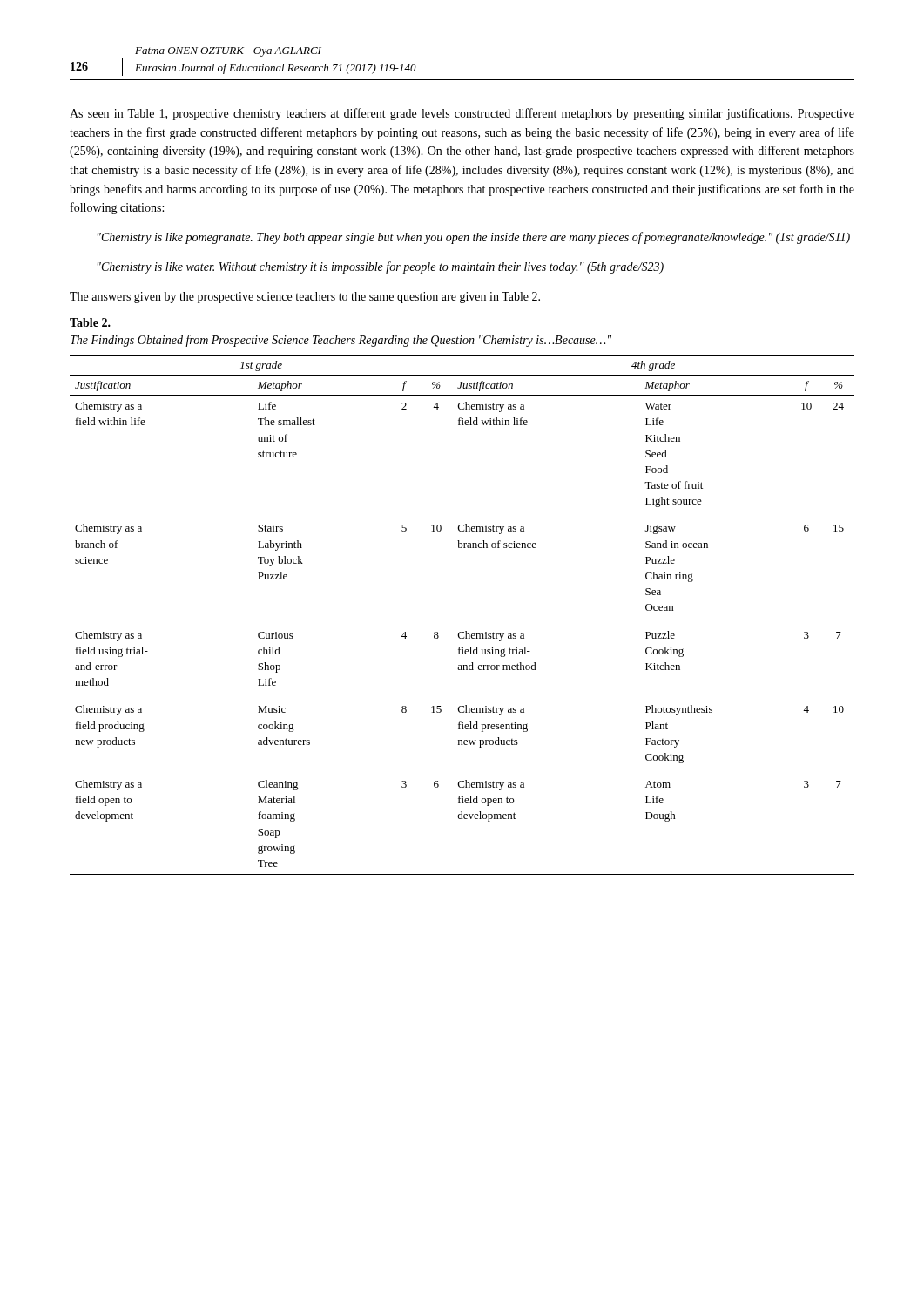
Task: Locate the block of text that opens with ""Chemistry is like water. Without chemistry it is"
Action: click(380, 267)
